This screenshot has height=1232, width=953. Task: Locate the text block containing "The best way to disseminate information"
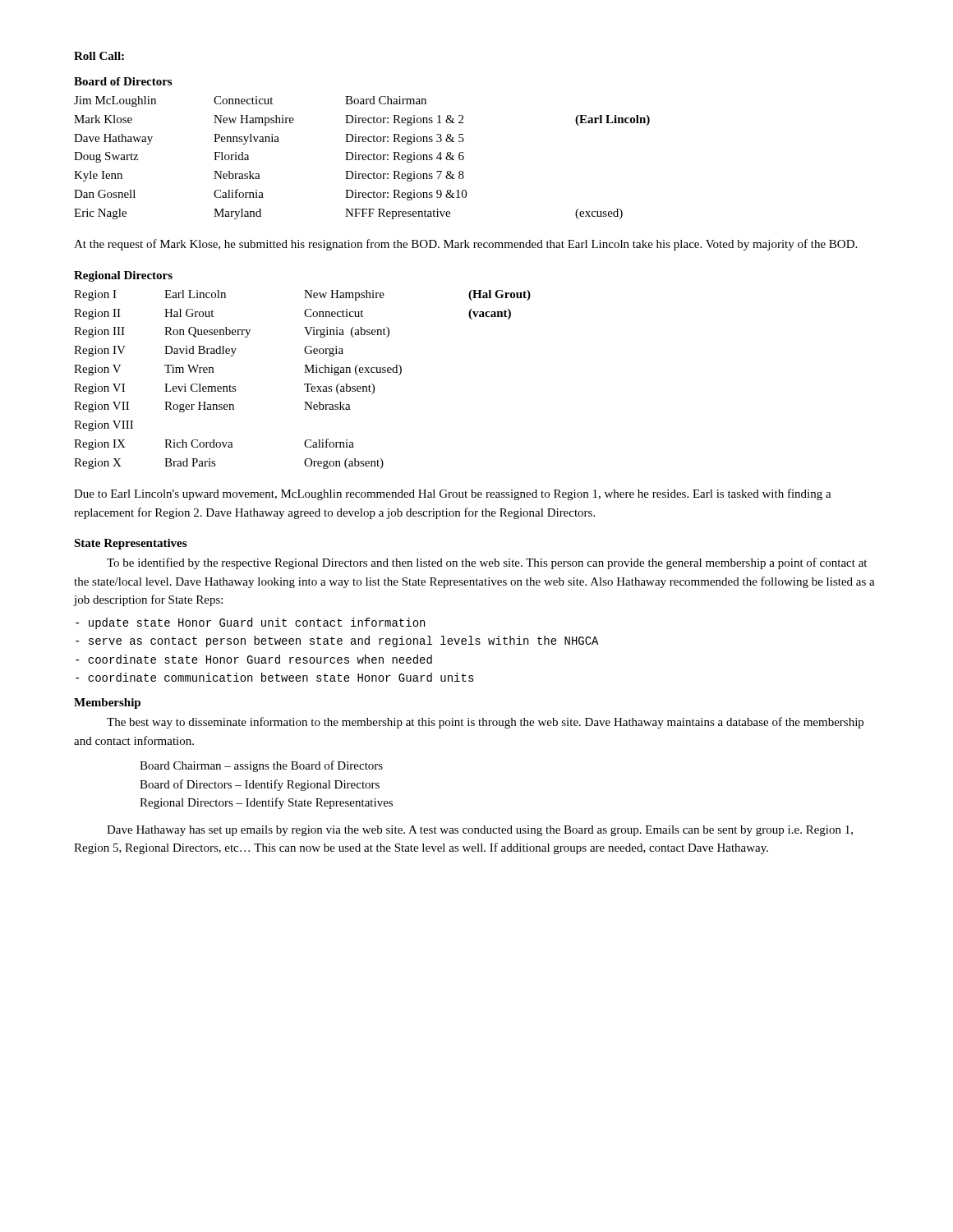[x=469, y=731]
